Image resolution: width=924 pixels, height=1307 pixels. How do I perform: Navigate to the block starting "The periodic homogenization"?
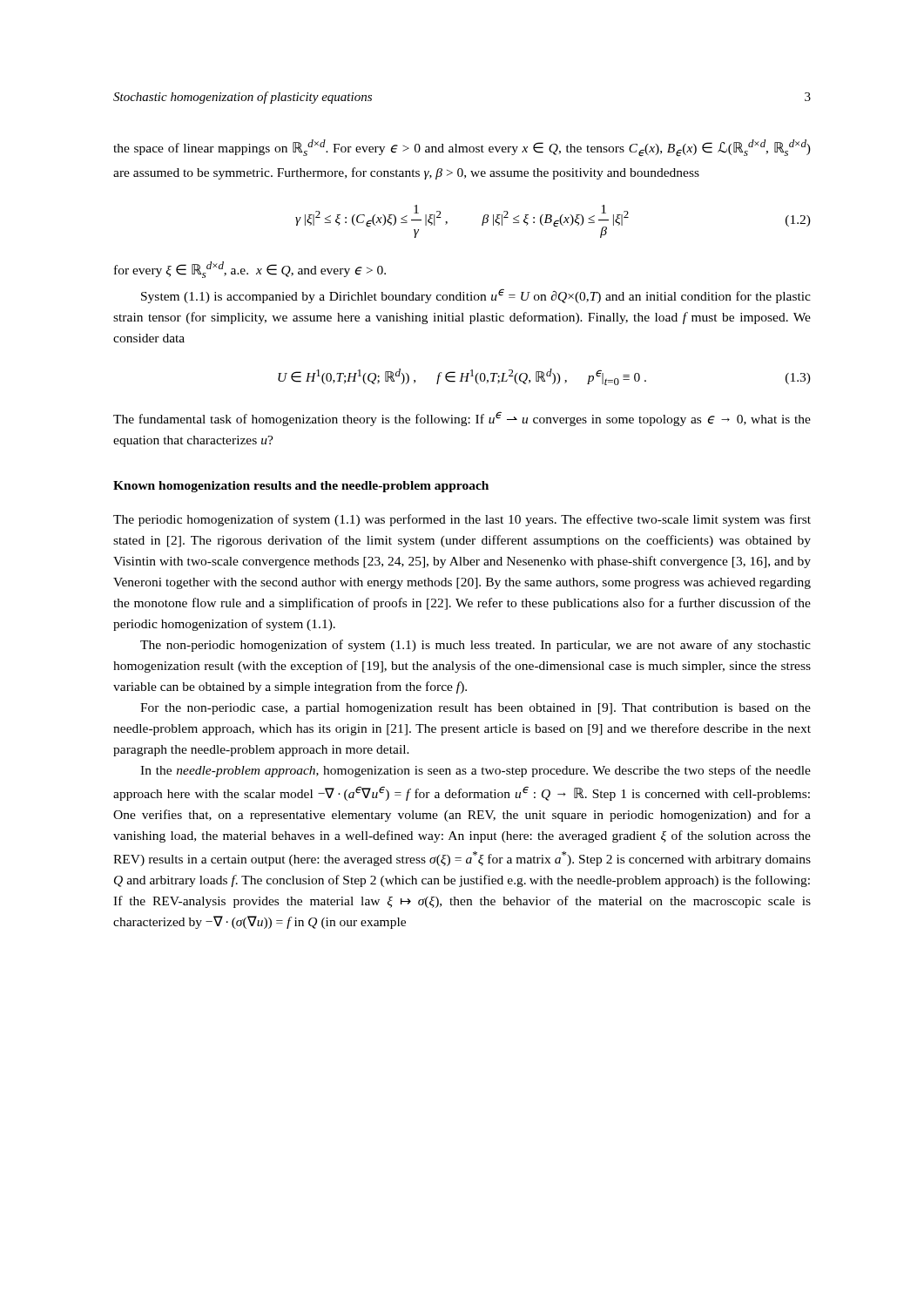(x=462, y=571)
